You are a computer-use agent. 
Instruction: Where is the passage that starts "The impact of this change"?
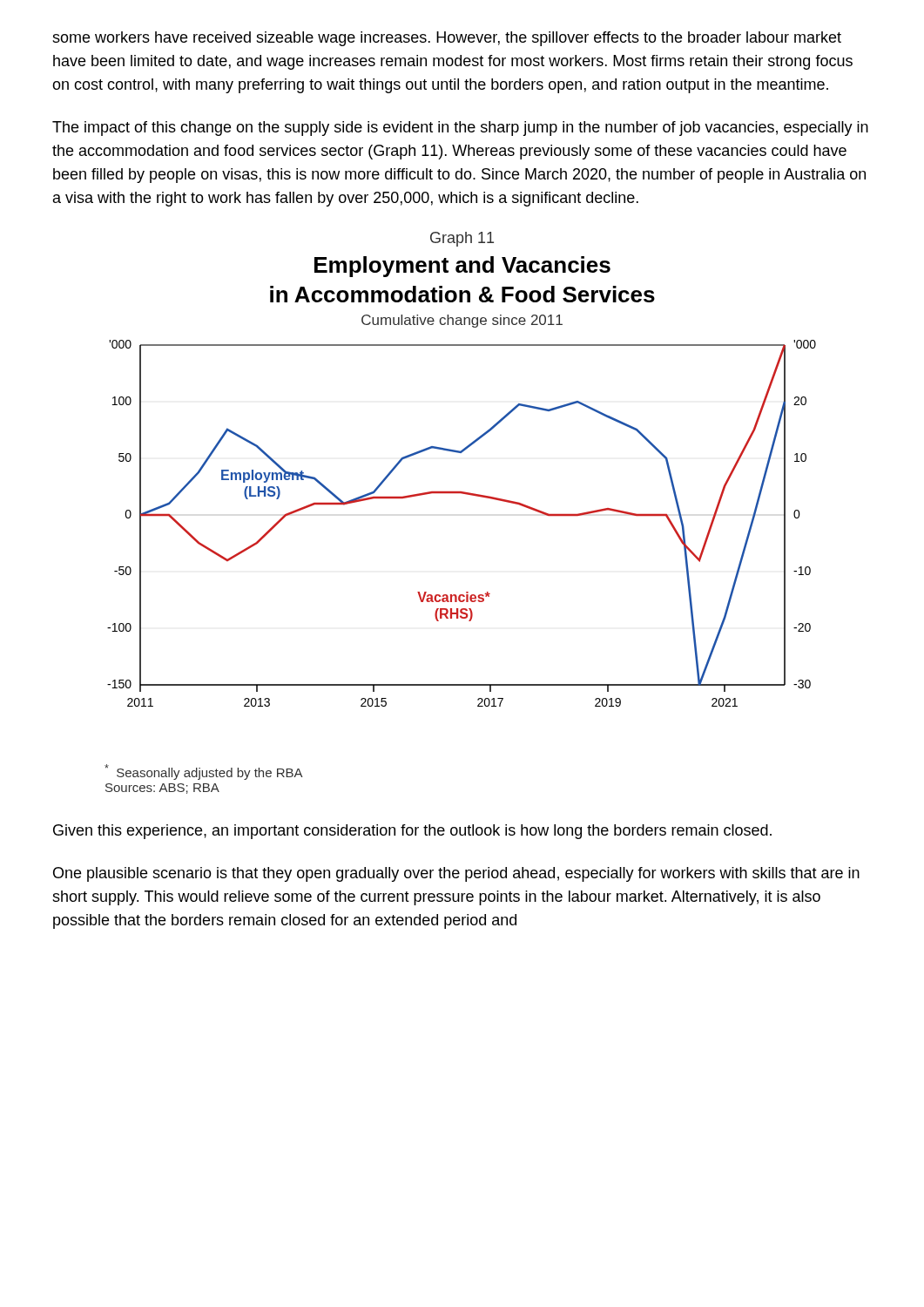(461, 163)
